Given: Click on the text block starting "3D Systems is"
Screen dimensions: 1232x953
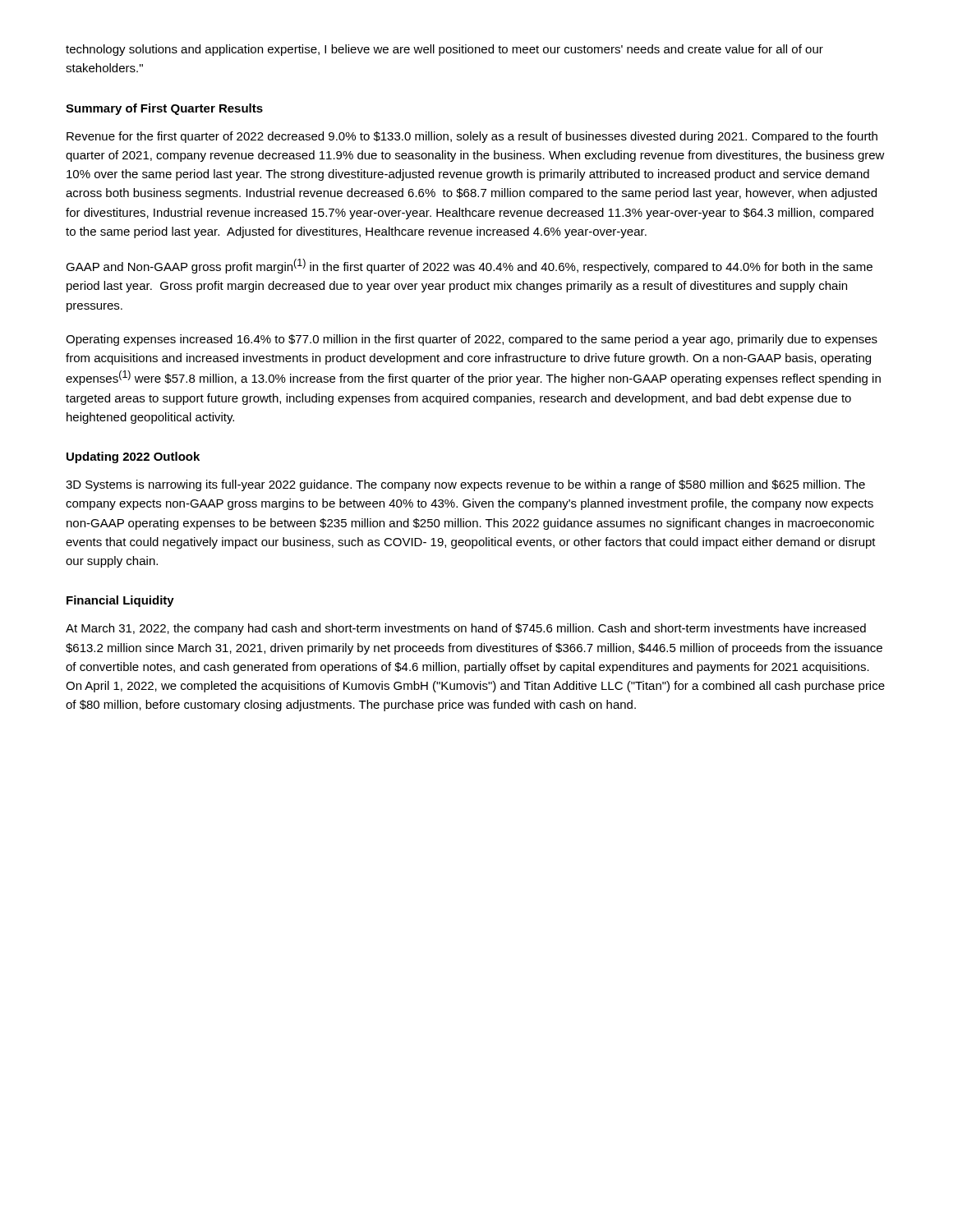Looking at the screenshot, I should click(471, 522).
